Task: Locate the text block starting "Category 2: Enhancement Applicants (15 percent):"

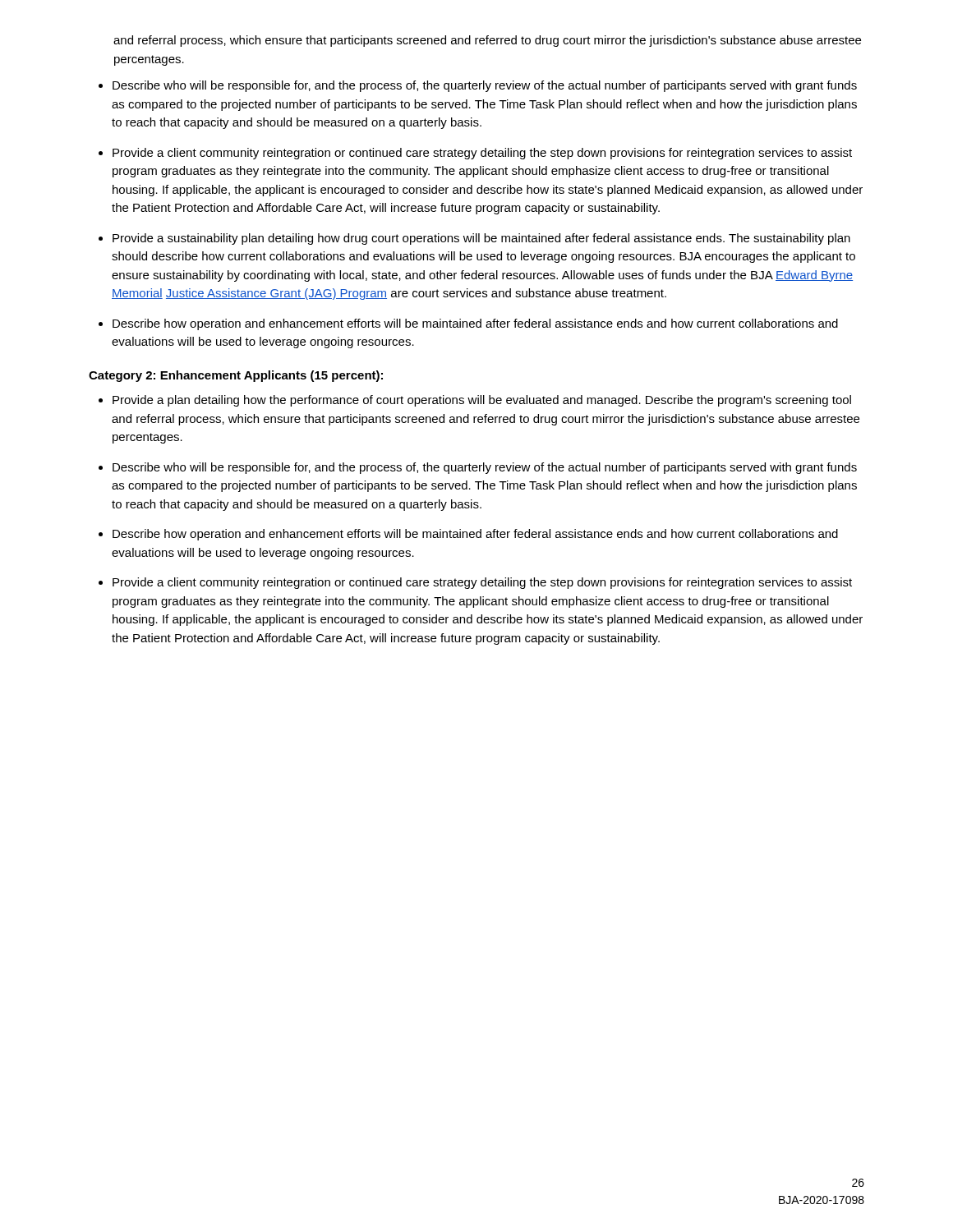Action: pos(236,375)
